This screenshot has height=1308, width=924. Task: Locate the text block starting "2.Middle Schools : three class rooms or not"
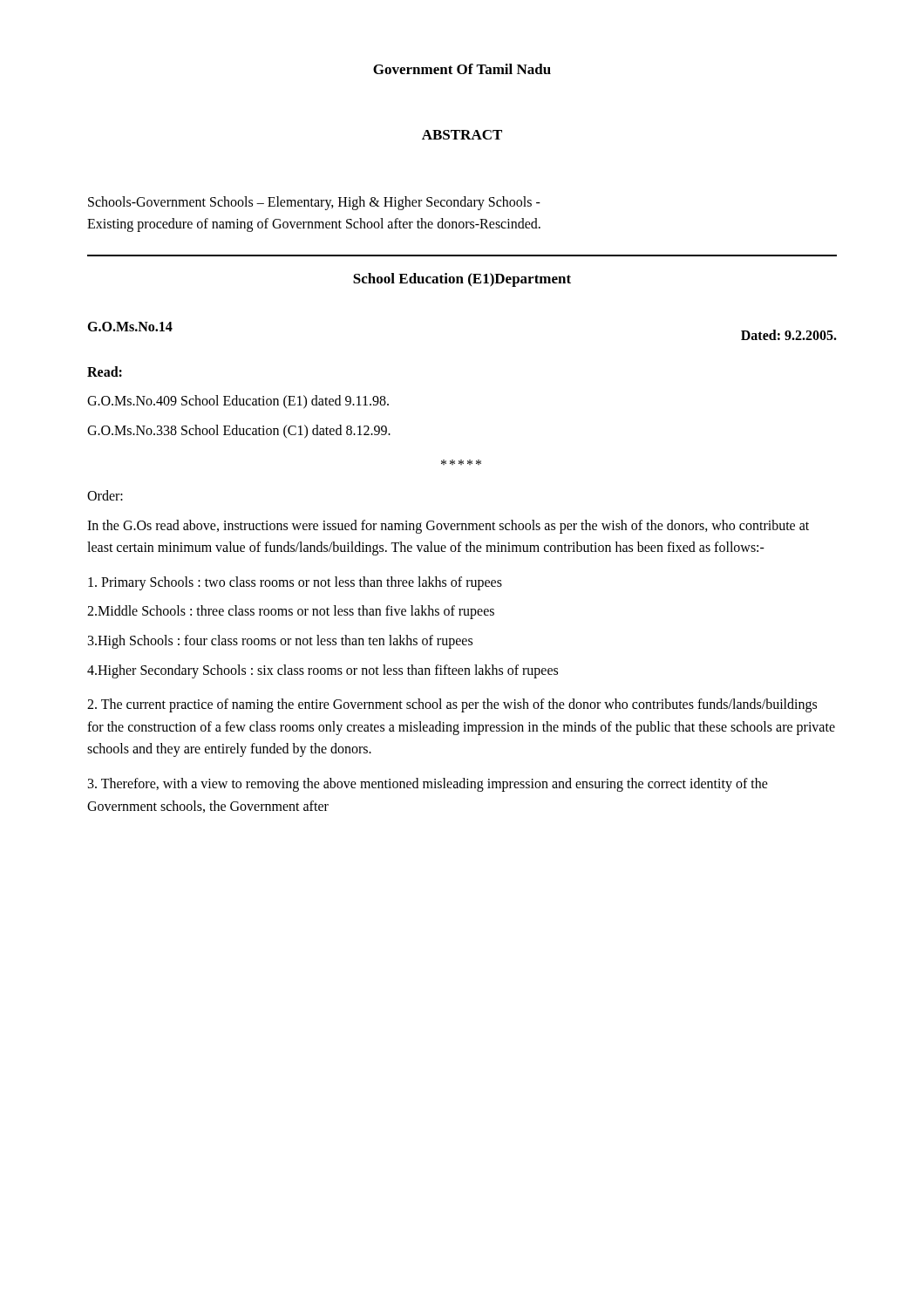[x=291, y=611]
